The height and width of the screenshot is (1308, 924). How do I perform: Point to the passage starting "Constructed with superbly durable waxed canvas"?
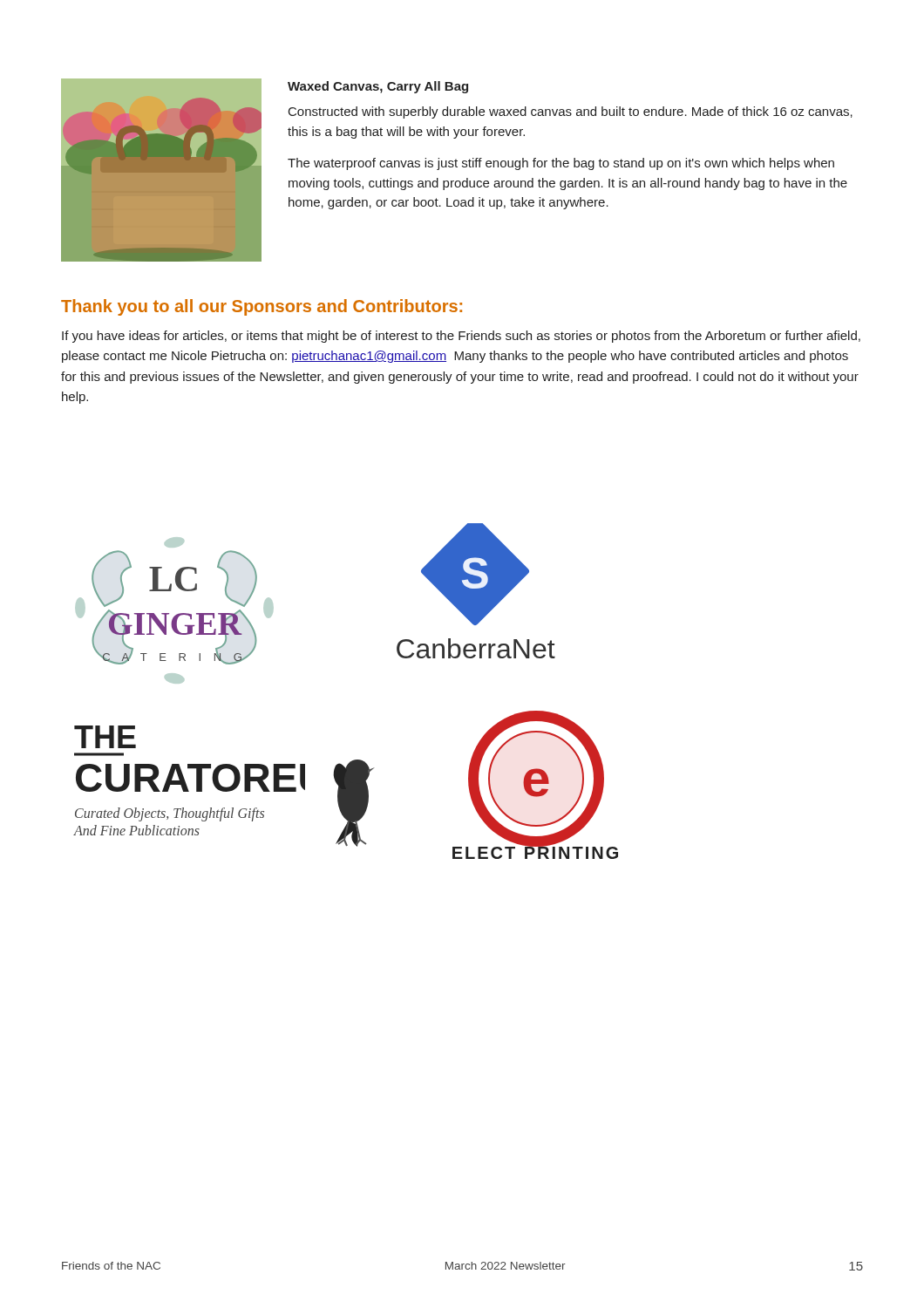pyautogui.click(x=575, y=157)
